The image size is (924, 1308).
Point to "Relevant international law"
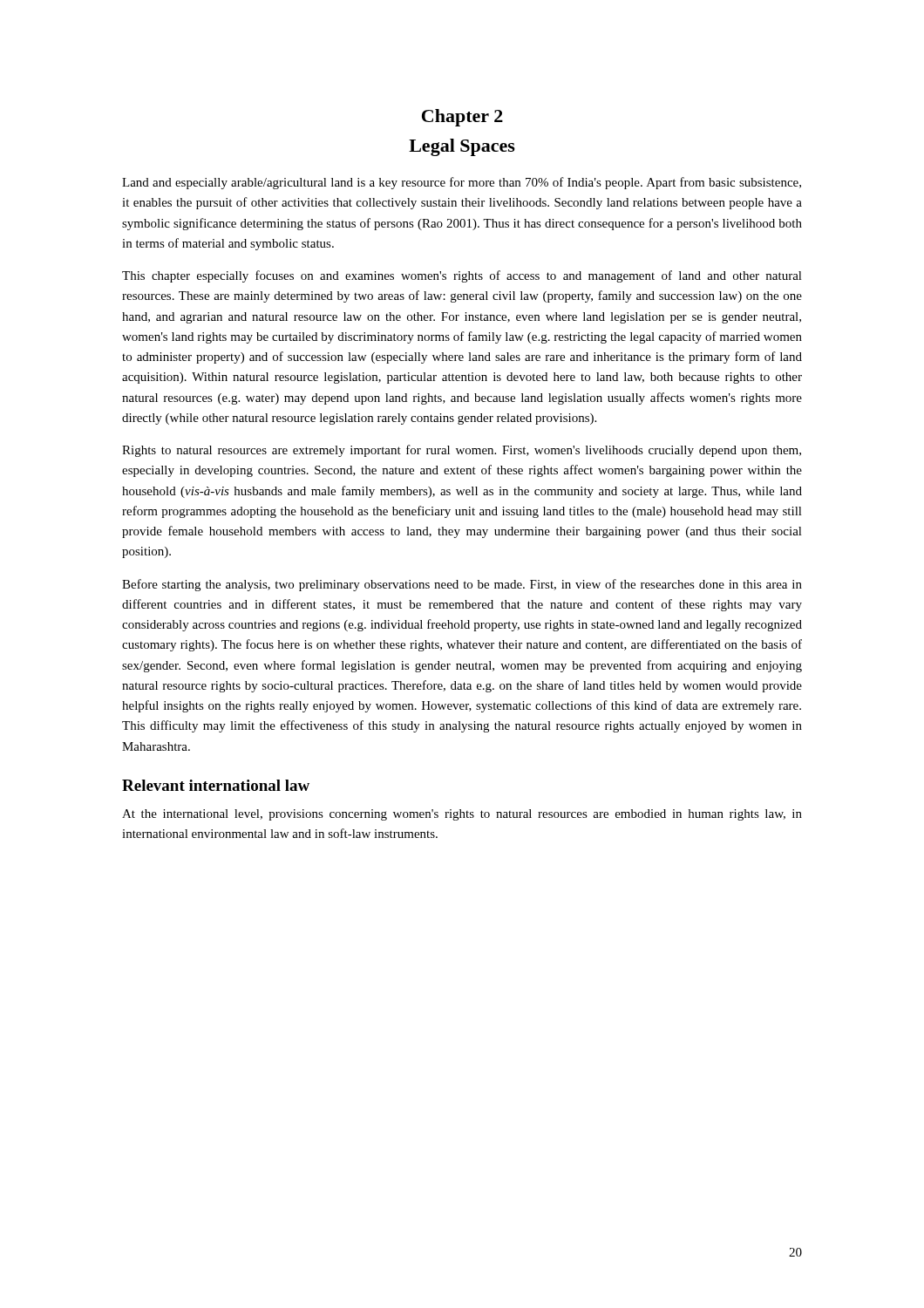[x=216, y=785]
